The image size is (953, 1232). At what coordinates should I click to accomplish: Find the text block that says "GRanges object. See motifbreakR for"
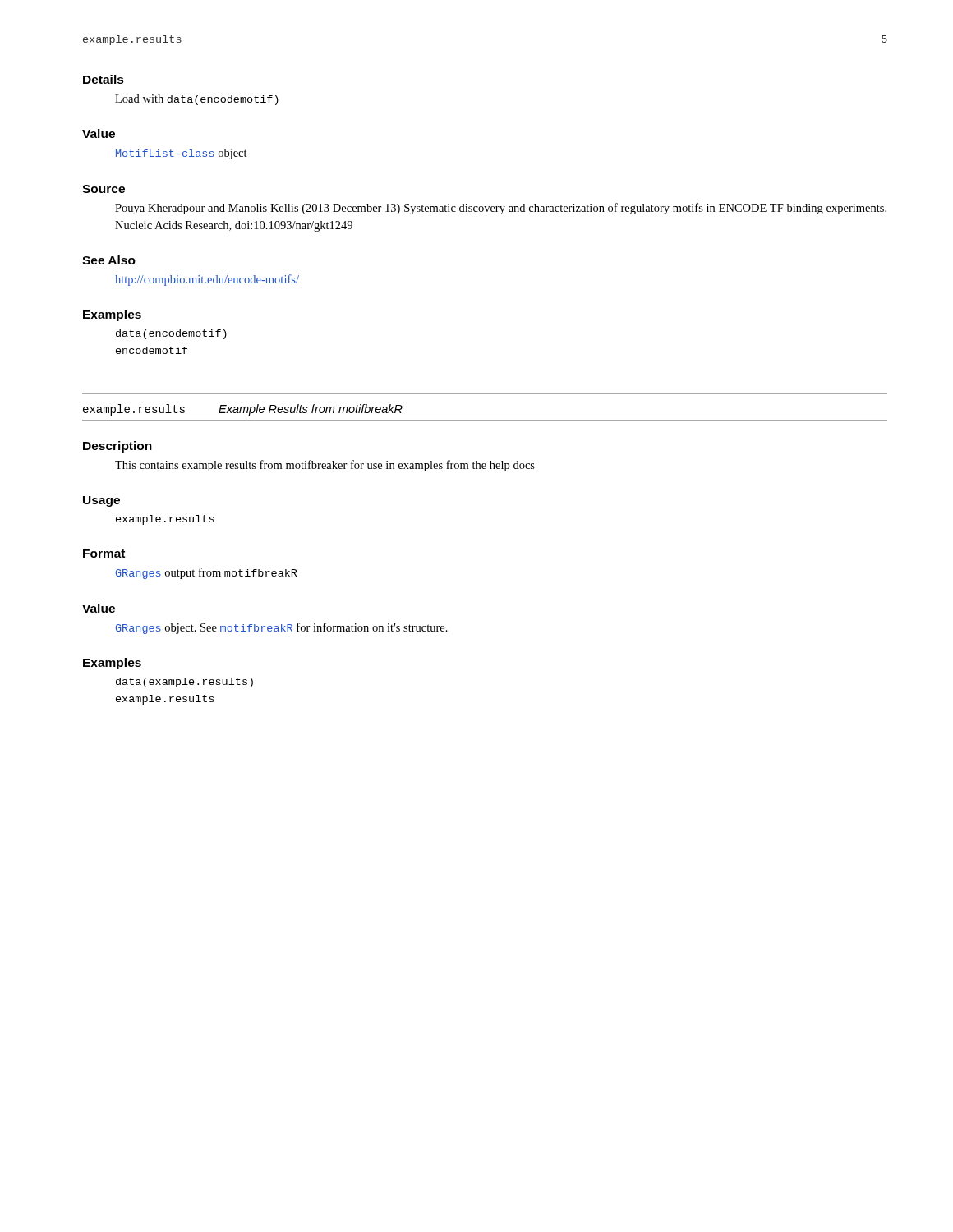coord(282,628)
